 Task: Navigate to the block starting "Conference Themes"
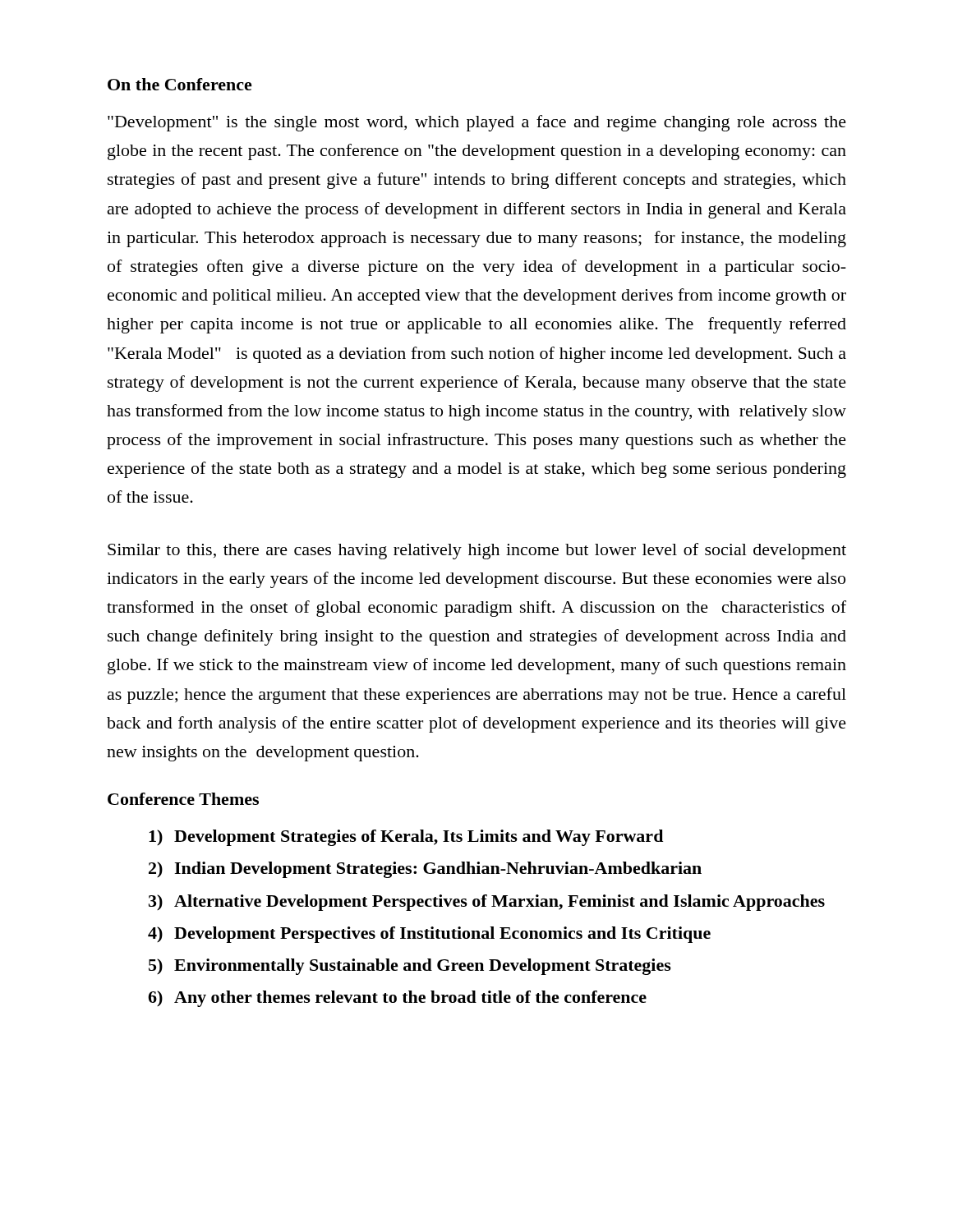point(183,799)
